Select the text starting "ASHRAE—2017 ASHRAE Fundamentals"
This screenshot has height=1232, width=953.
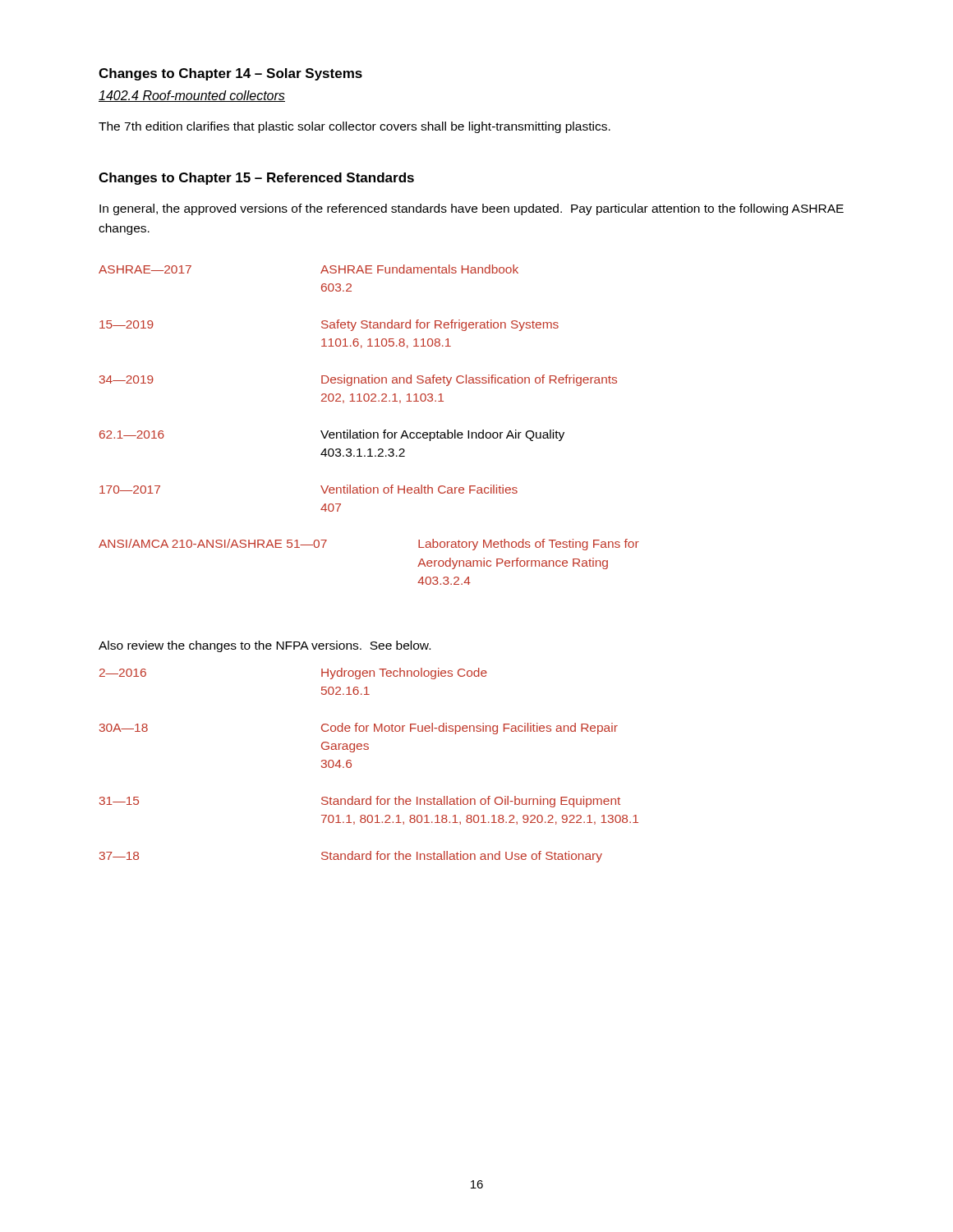point(476,279)
